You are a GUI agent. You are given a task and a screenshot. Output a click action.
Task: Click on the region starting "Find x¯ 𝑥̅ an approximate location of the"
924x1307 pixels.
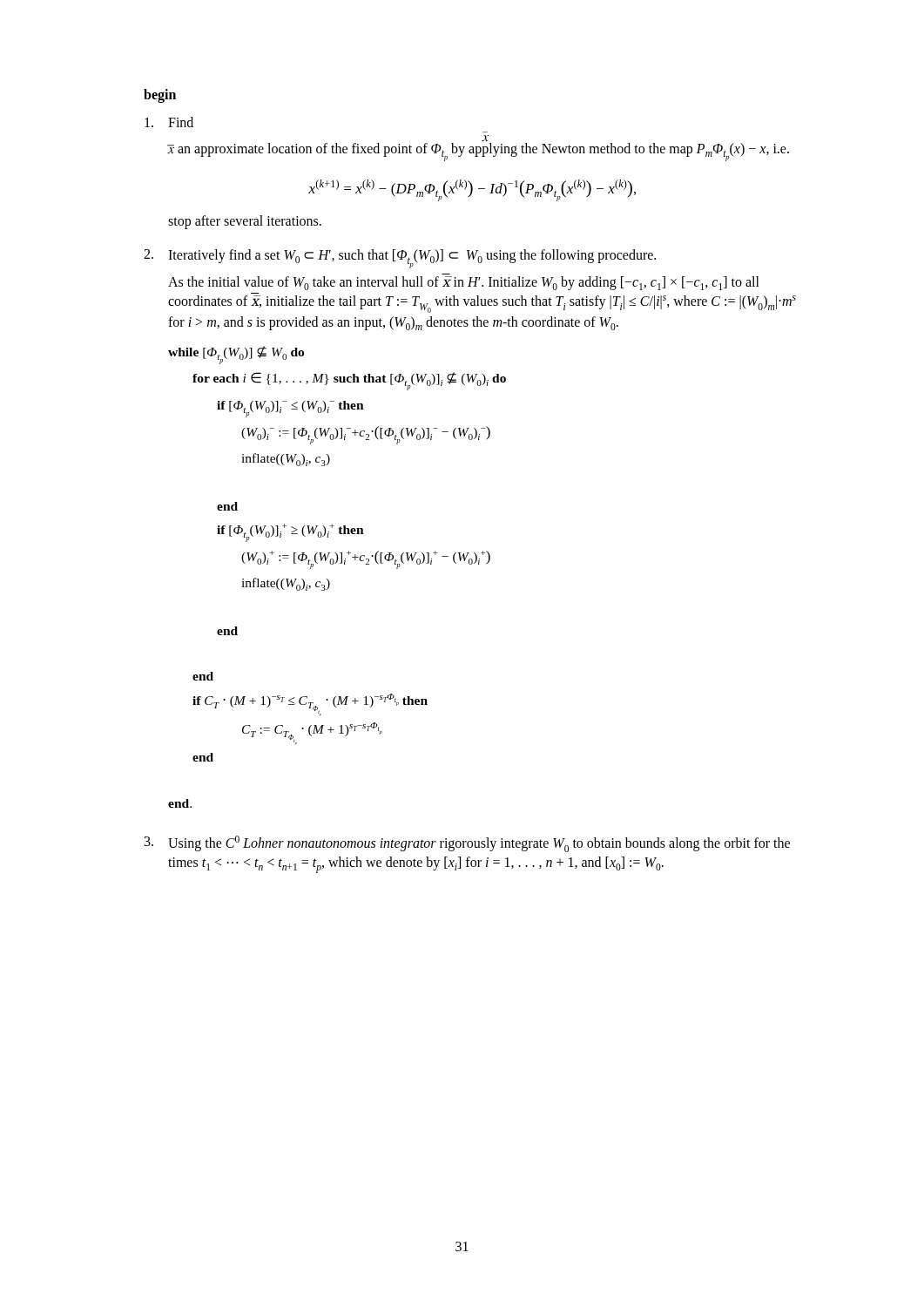(473, 172)
